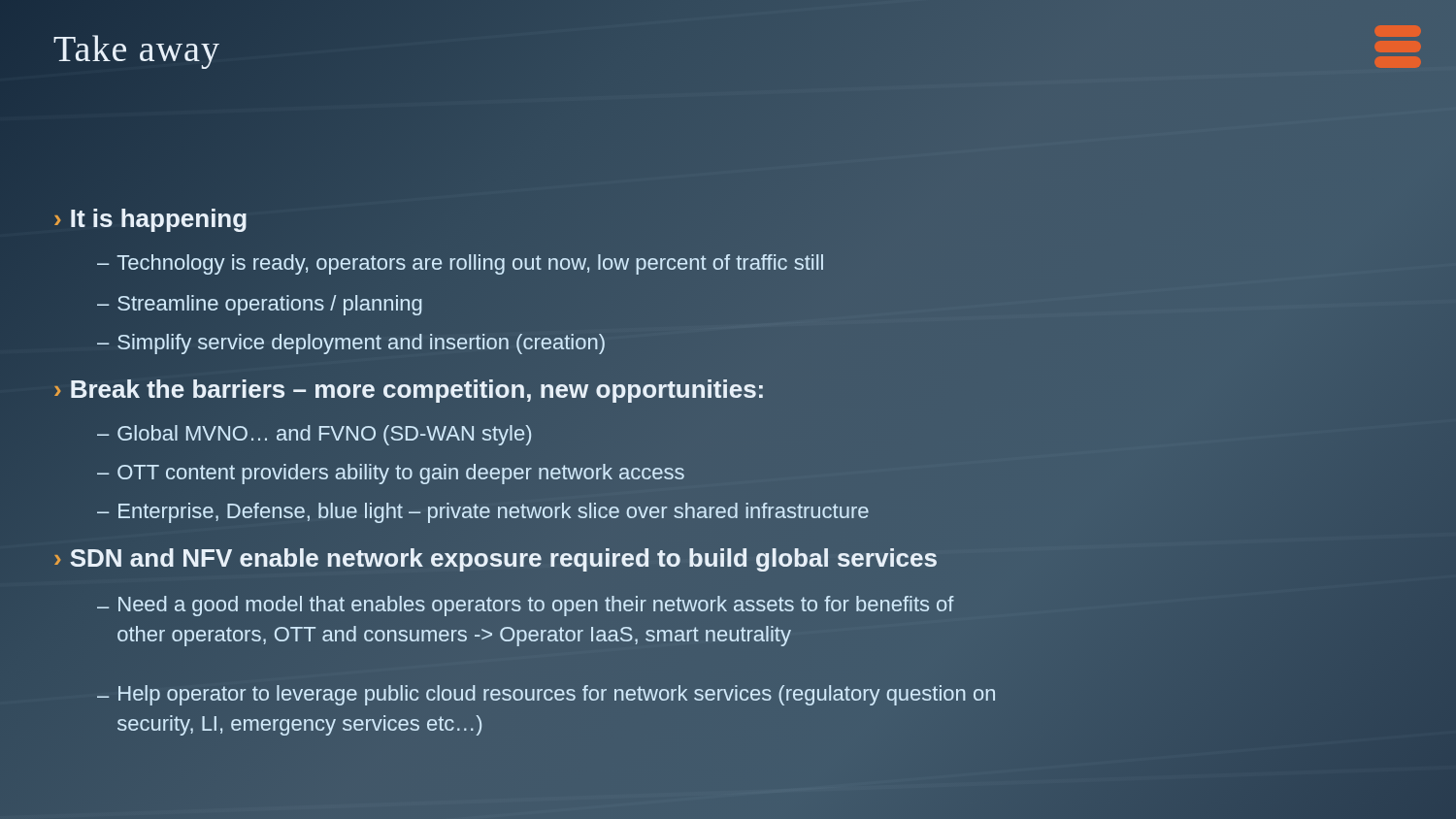Screen dimensions: 819x1456
Task: Select the logo
Action: (1398, 47)
